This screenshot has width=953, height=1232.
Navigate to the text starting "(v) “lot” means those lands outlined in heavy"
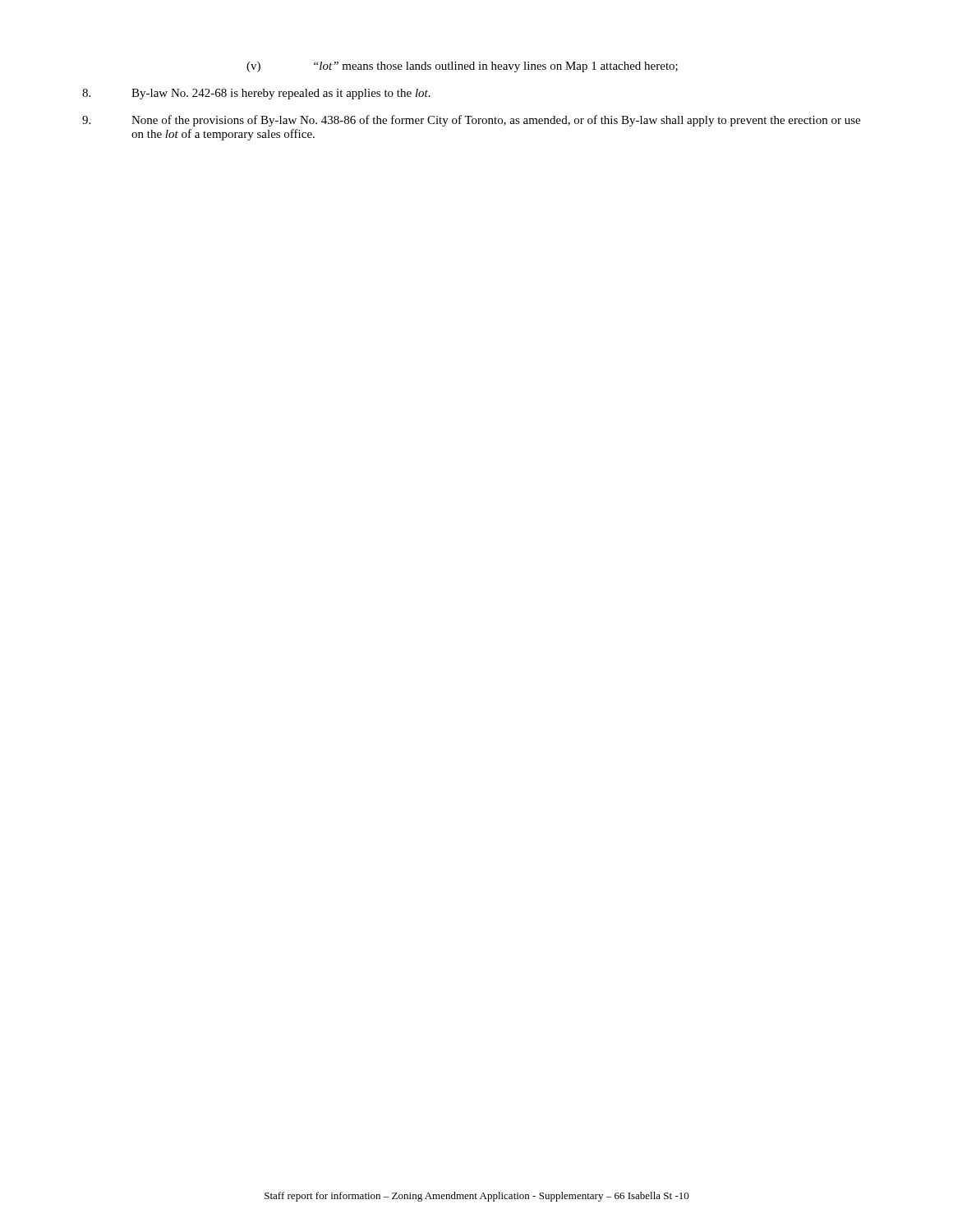coord(559,66)
